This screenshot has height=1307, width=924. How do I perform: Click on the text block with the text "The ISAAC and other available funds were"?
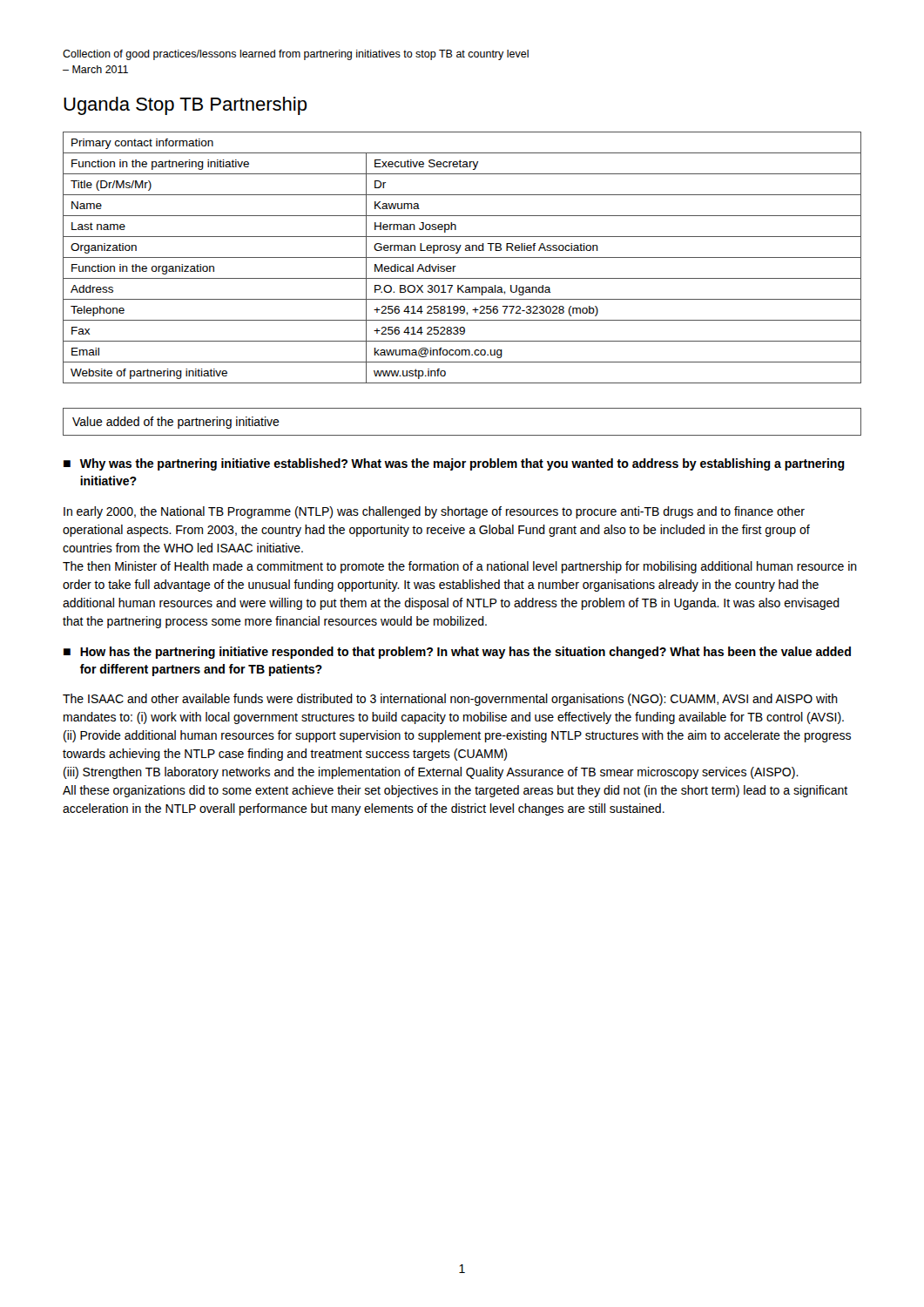click(457, 754)
